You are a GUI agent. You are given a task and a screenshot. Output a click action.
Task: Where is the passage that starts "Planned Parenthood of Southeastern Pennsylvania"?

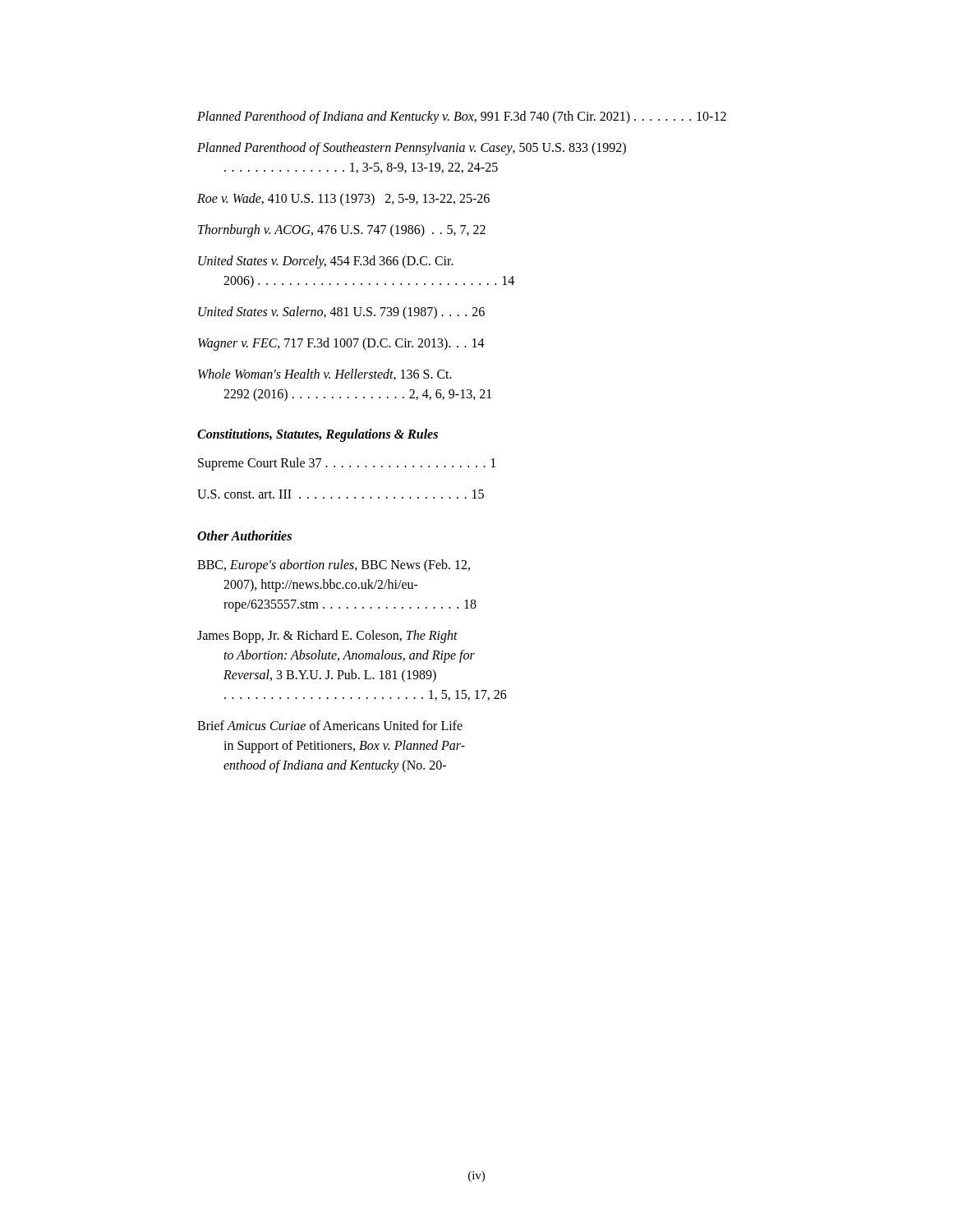412,157
